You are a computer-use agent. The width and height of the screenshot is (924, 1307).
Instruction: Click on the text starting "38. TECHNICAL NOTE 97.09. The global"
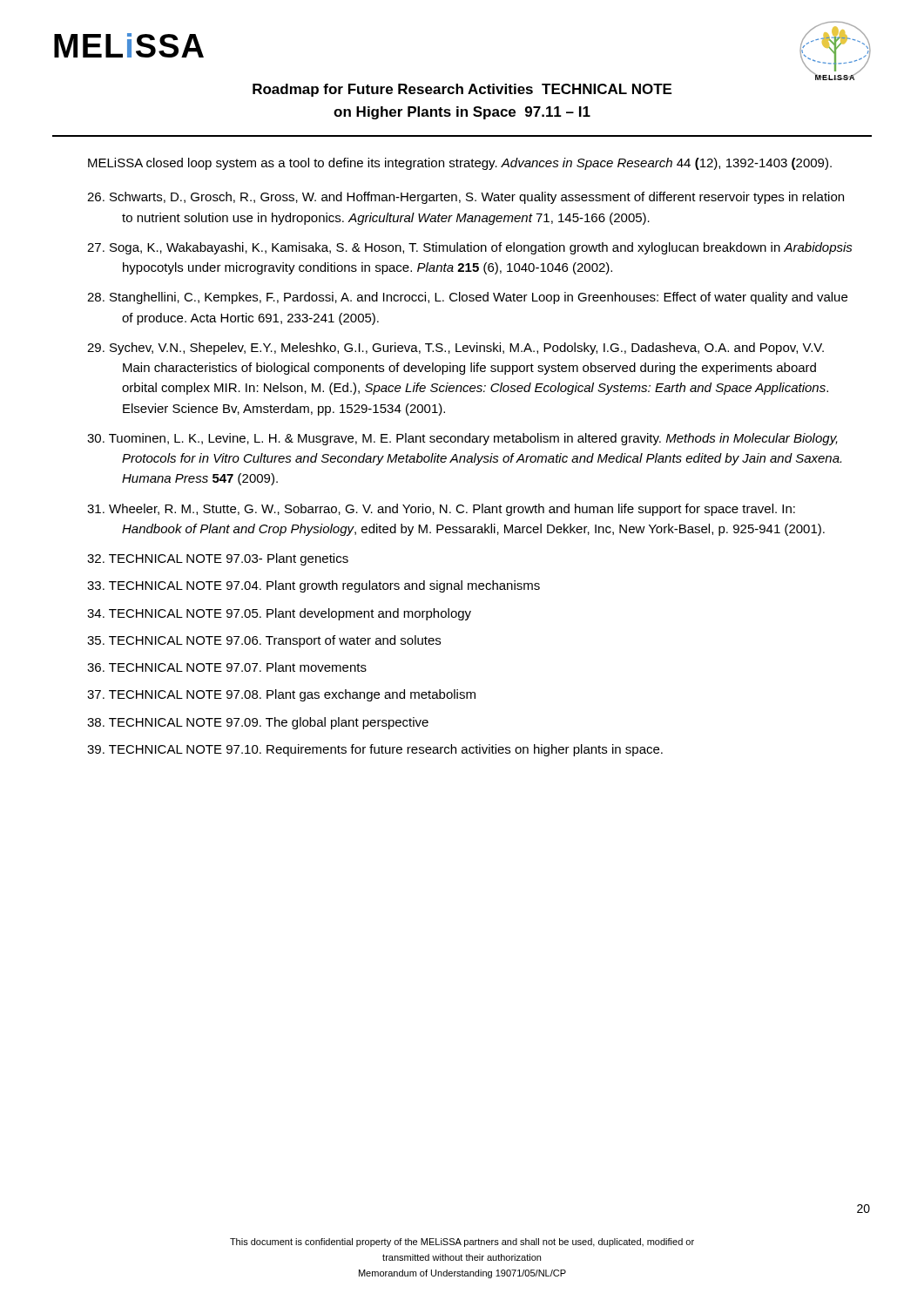coord(258,721)
